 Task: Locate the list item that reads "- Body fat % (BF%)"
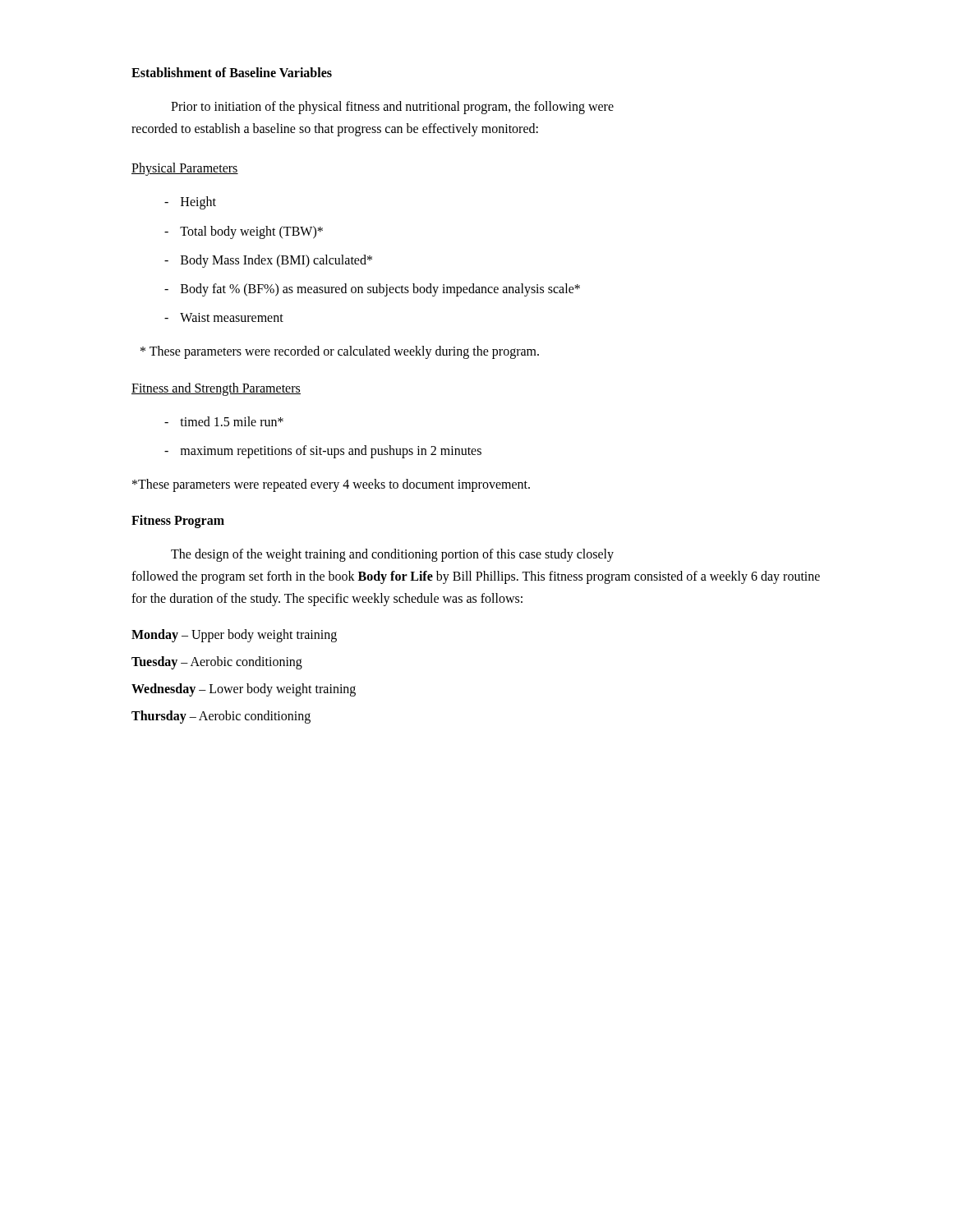(372, 289)
